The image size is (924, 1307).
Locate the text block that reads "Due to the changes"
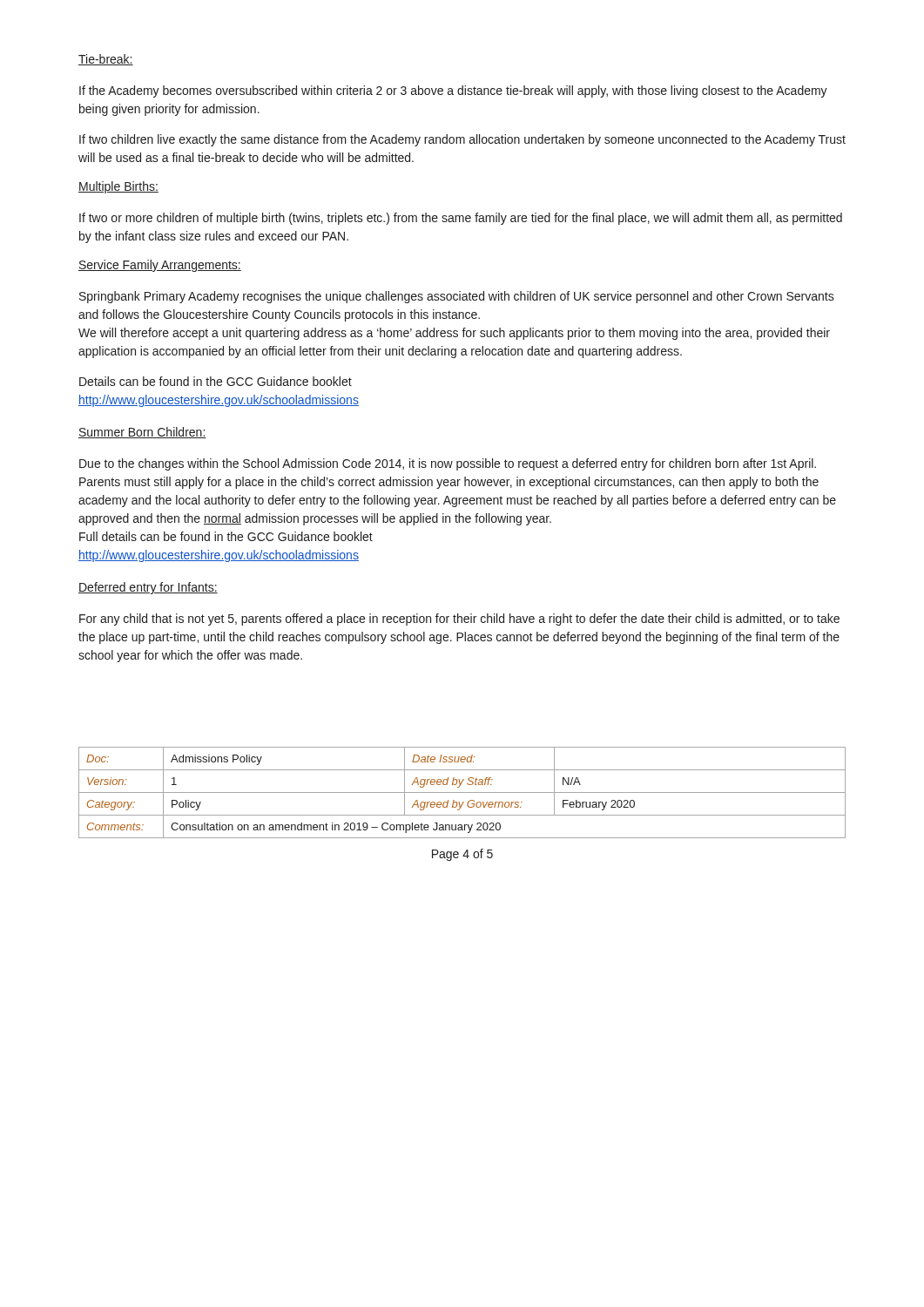(457, 491)
